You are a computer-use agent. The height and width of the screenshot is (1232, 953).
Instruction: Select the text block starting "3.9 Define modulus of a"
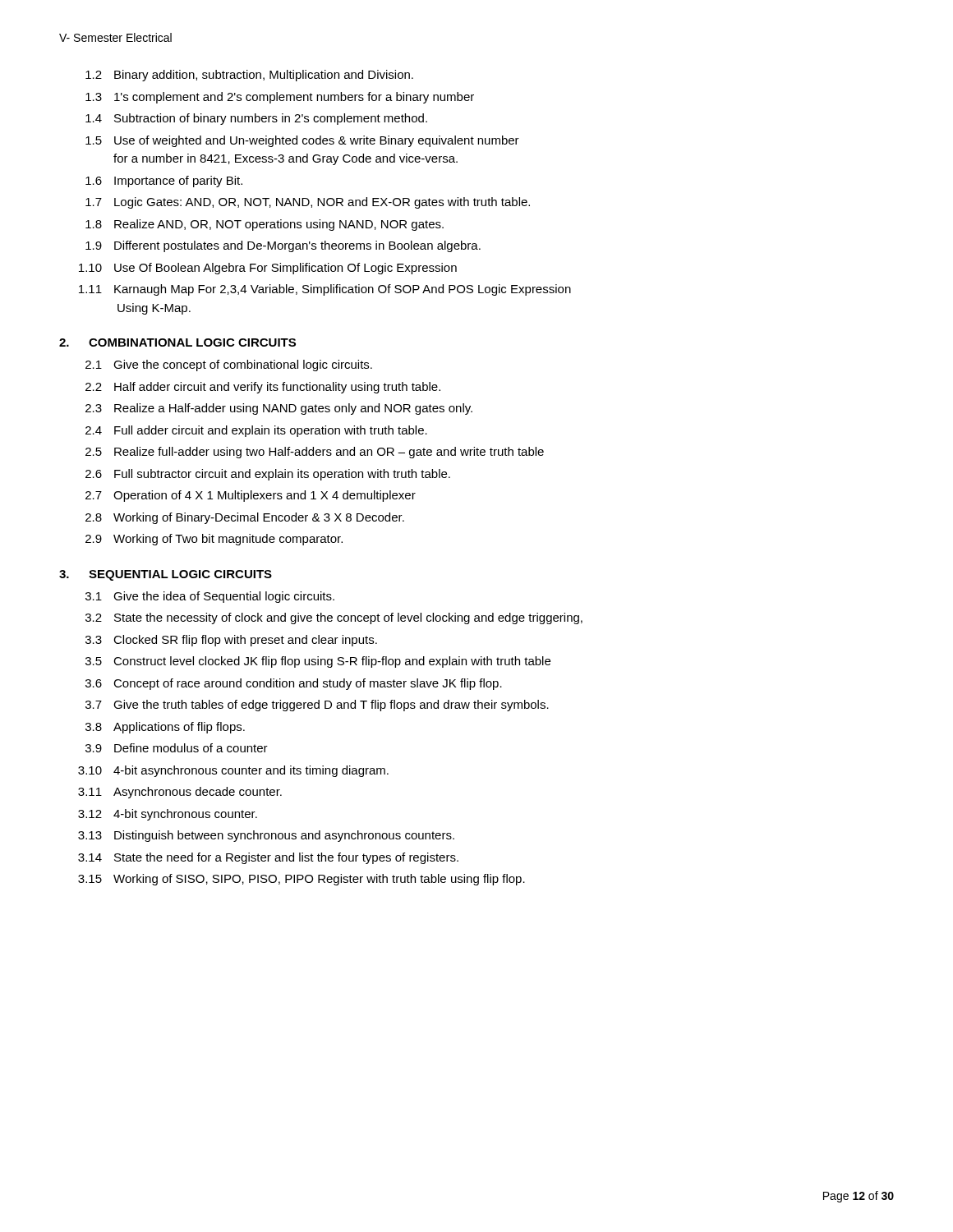[x=177, y=748]
